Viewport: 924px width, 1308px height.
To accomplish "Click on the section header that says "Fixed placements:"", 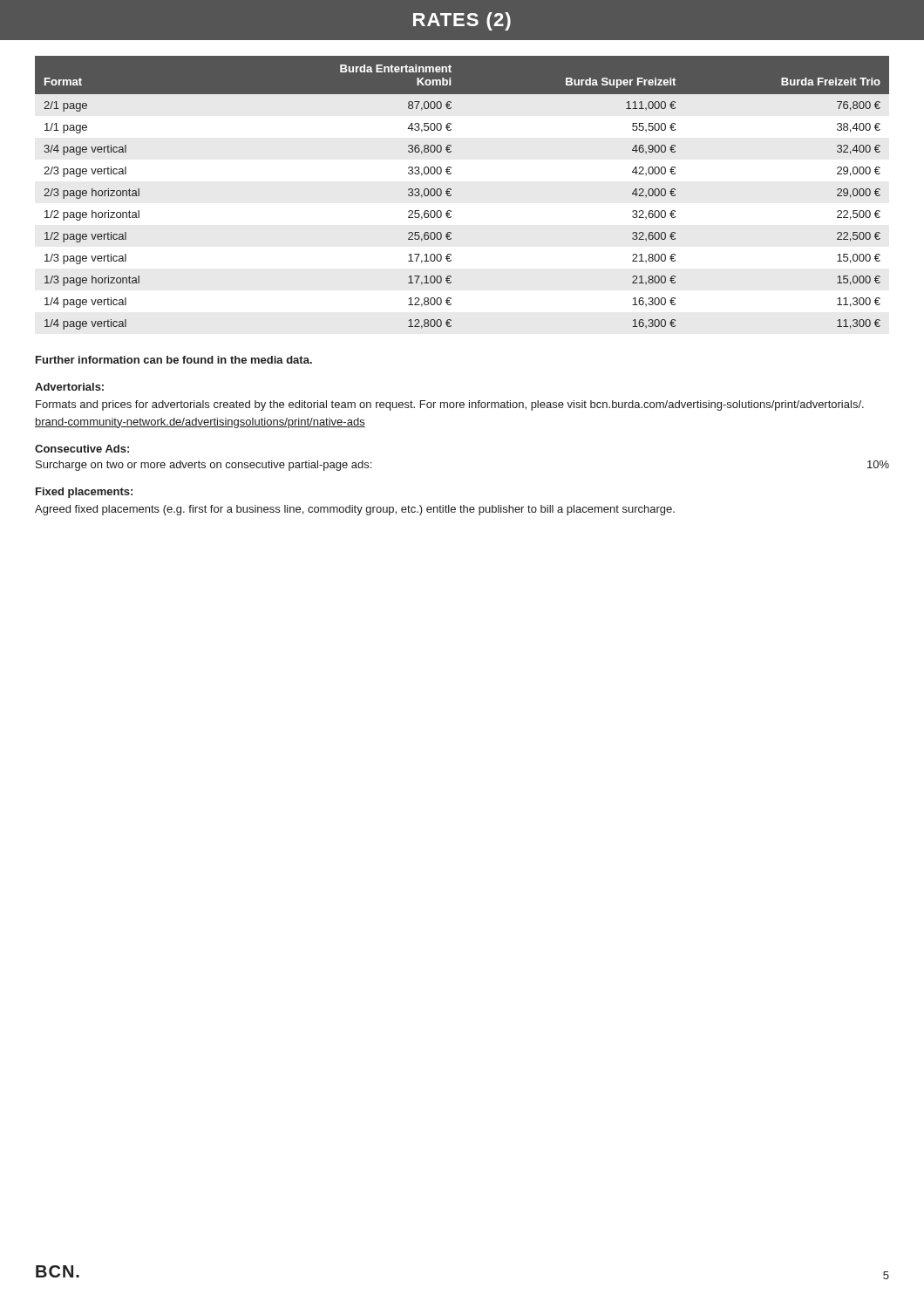I will pyautogui.click(x=84, y=491).
